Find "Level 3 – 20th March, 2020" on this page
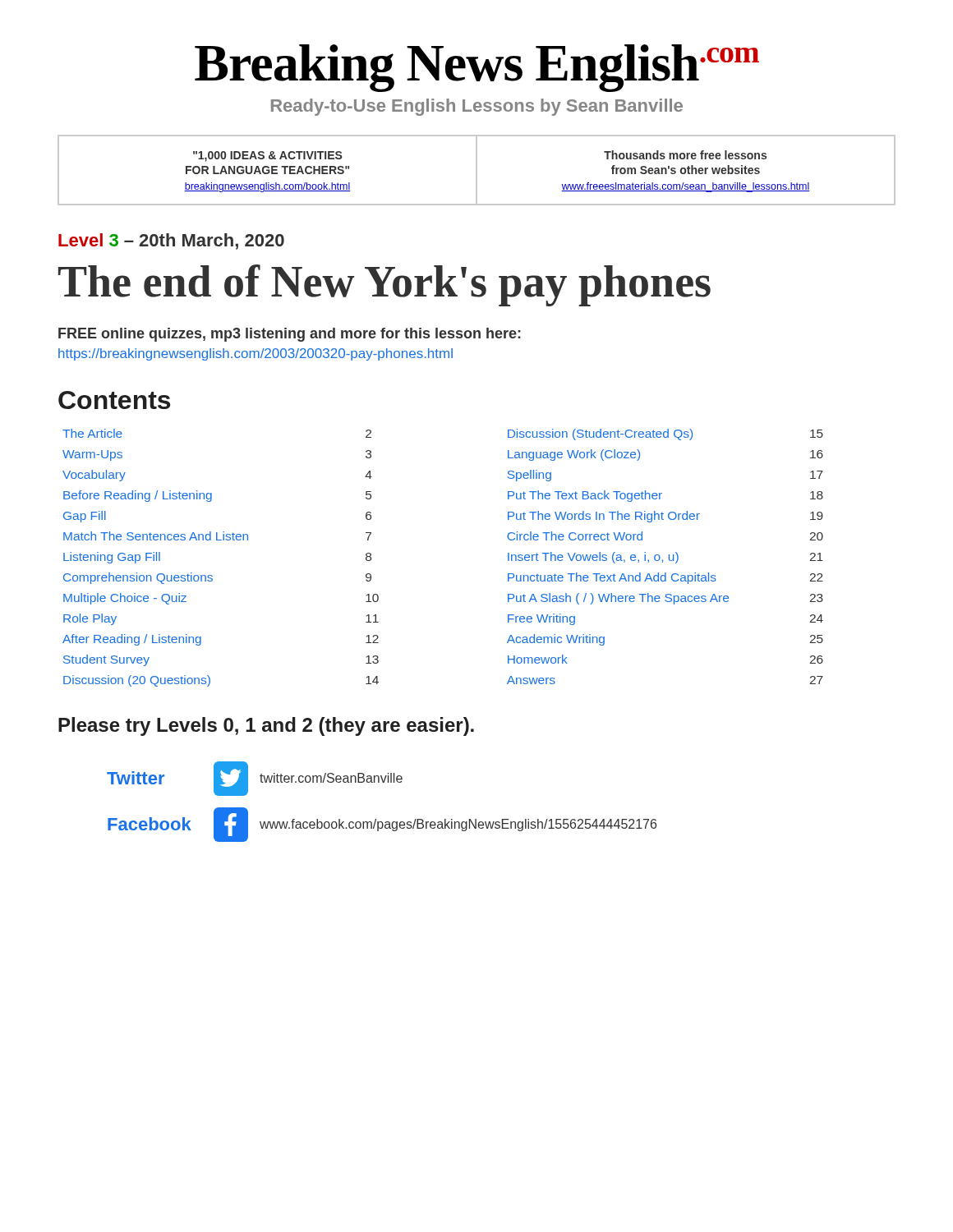953x1232 pixels. pos(171,241)
